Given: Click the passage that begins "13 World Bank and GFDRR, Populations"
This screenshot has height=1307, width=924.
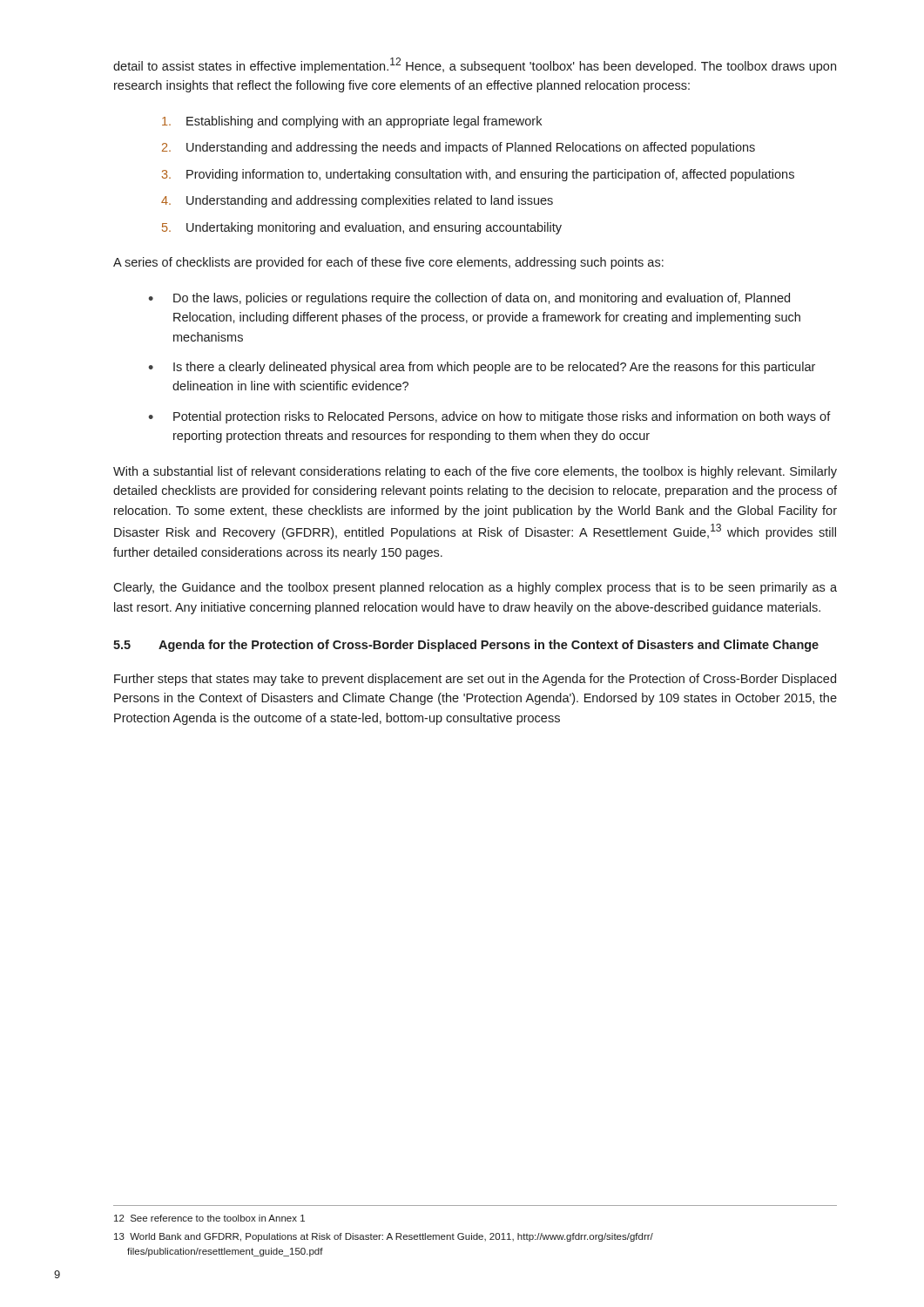Looking at the screenshot, I should (x=383, y=1244).
